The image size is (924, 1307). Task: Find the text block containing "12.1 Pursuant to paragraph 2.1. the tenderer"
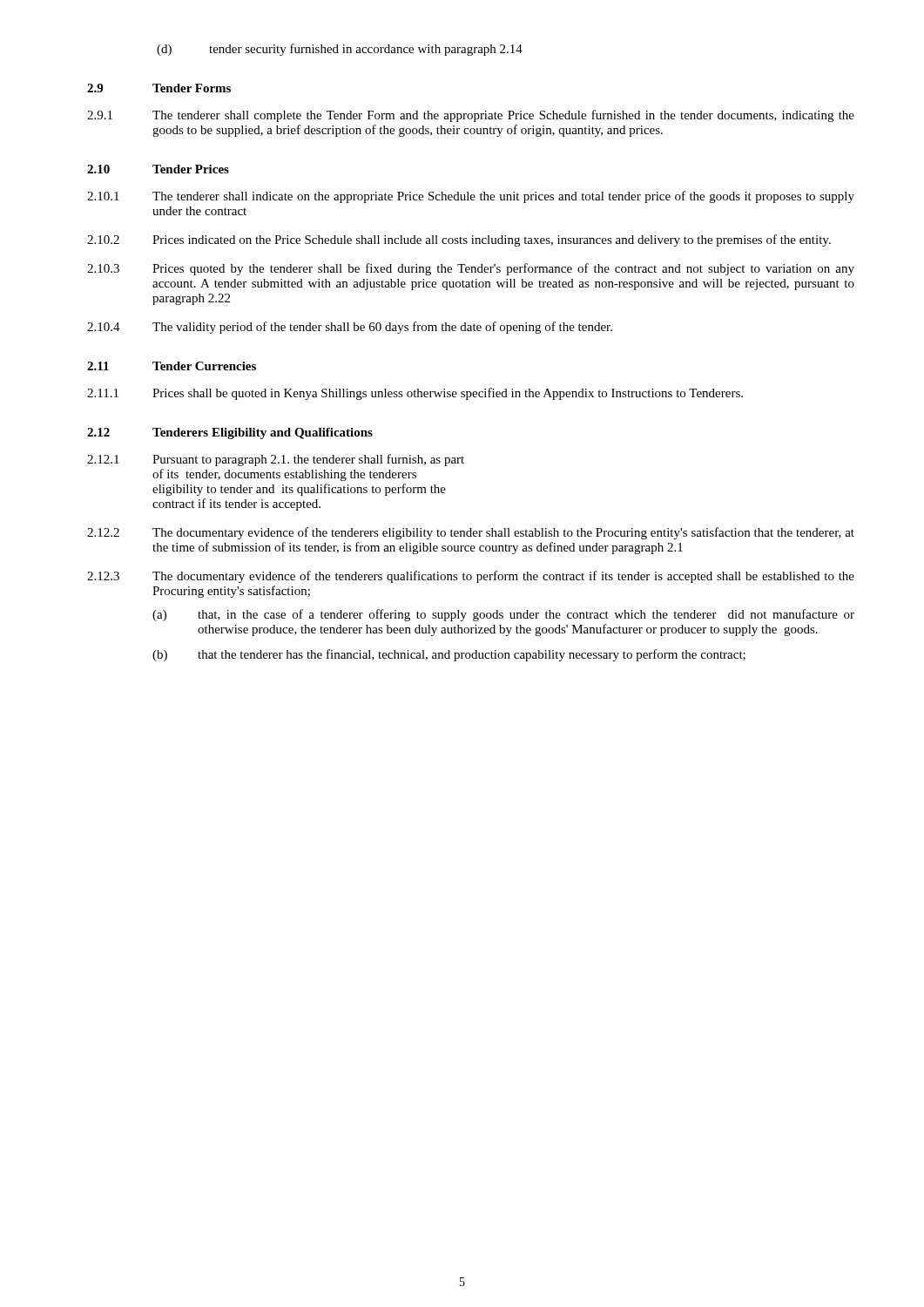(x=276, y=460)
